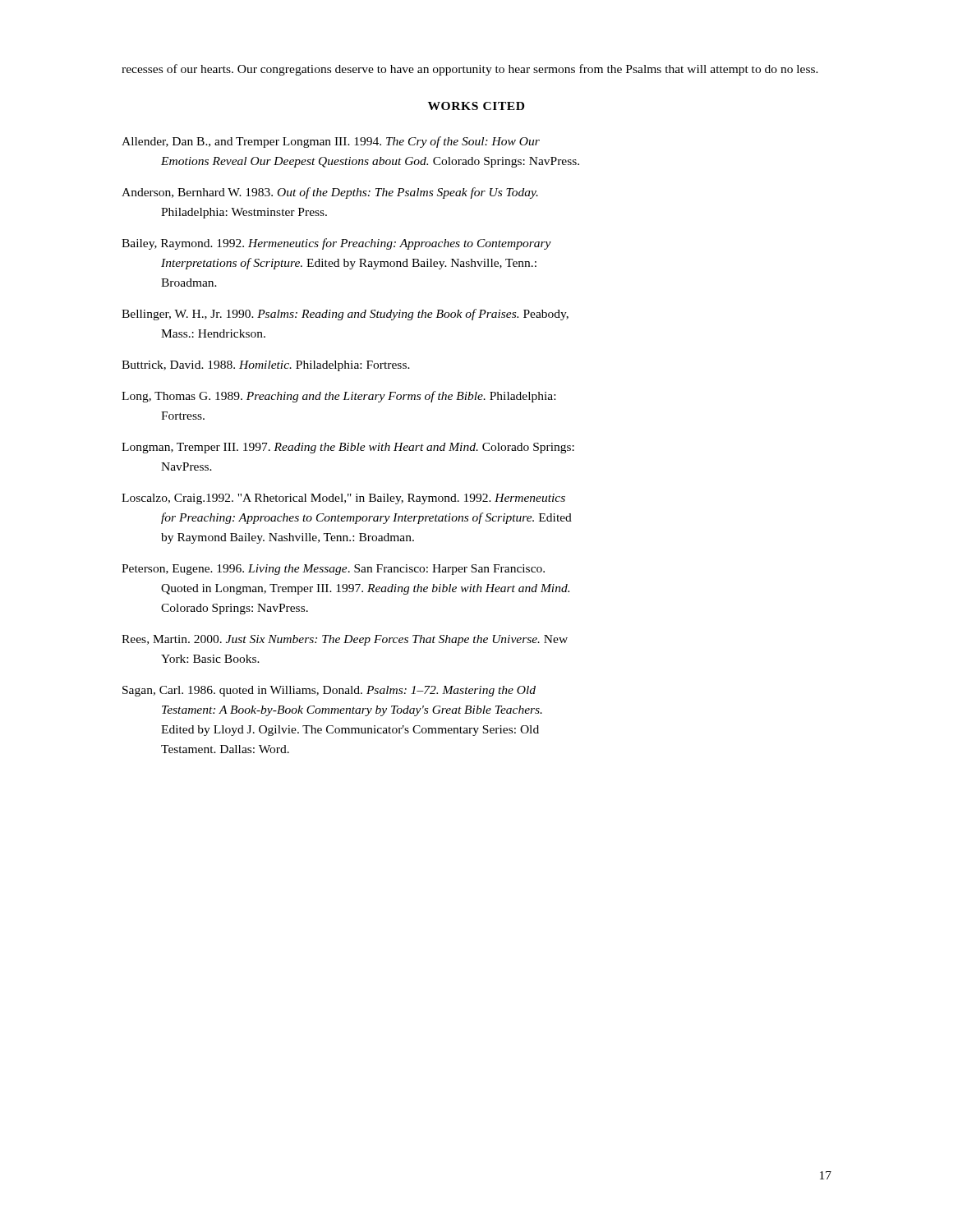Navigate to the block starting "Bailey, Raymond. 1992. Hermeneutics for"
953x1232 pixels.
pyautogui.click(x=476, y=263)
